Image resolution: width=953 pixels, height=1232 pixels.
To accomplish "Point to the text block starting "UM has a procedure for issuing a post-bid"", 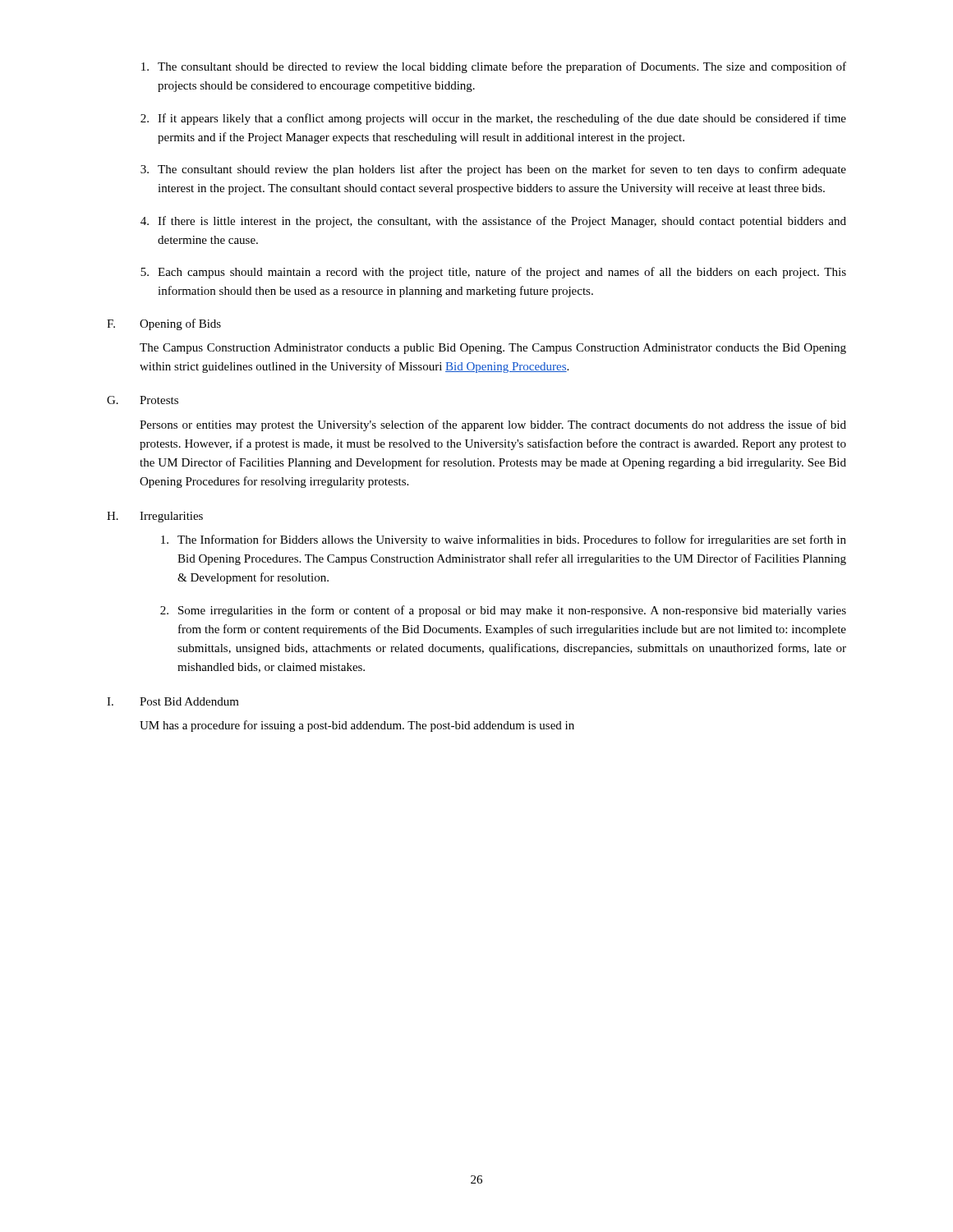I will [x=357, y=725].
